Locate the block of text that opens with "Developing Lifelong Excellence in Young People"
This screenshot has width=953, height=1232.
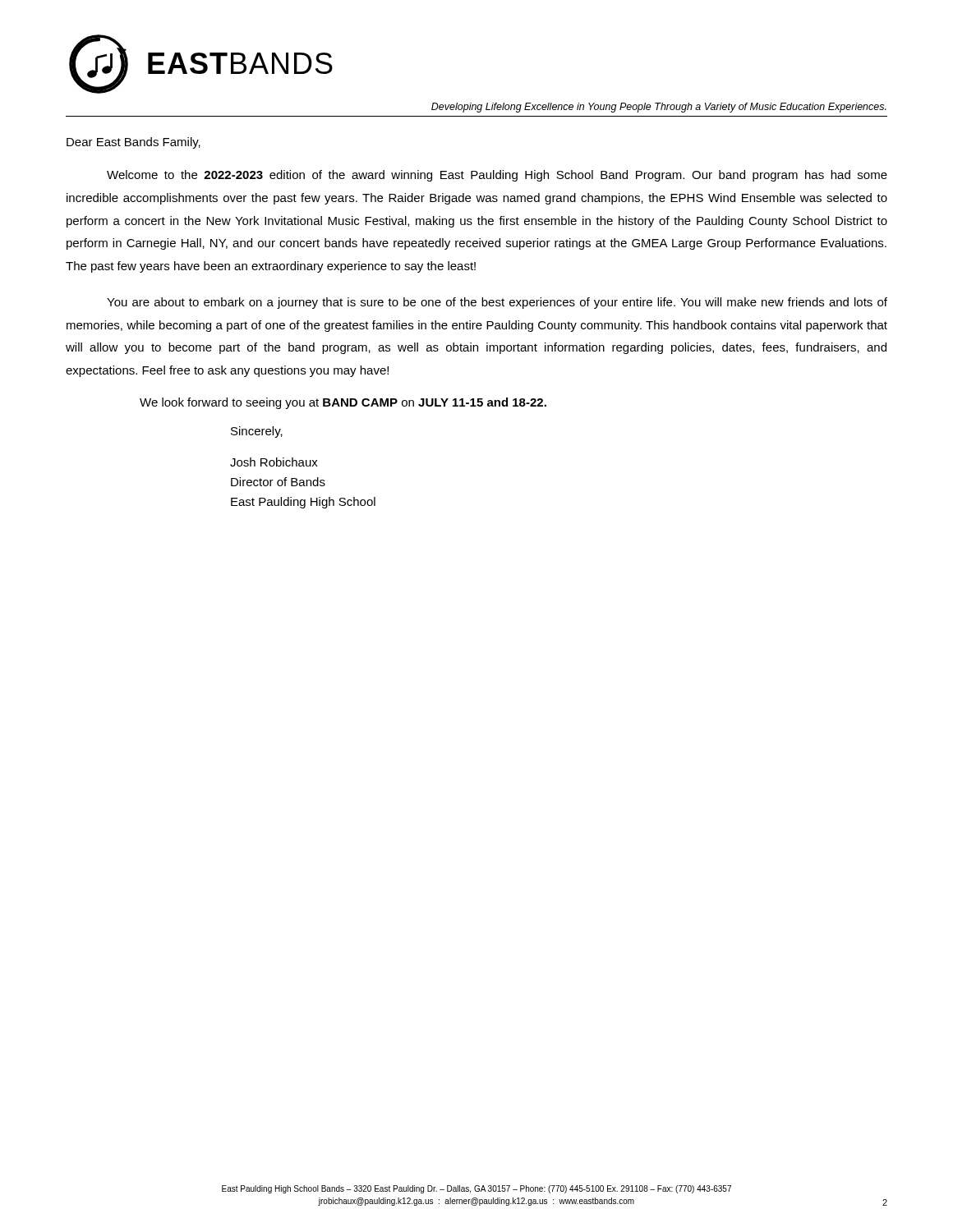click(659, 107)
